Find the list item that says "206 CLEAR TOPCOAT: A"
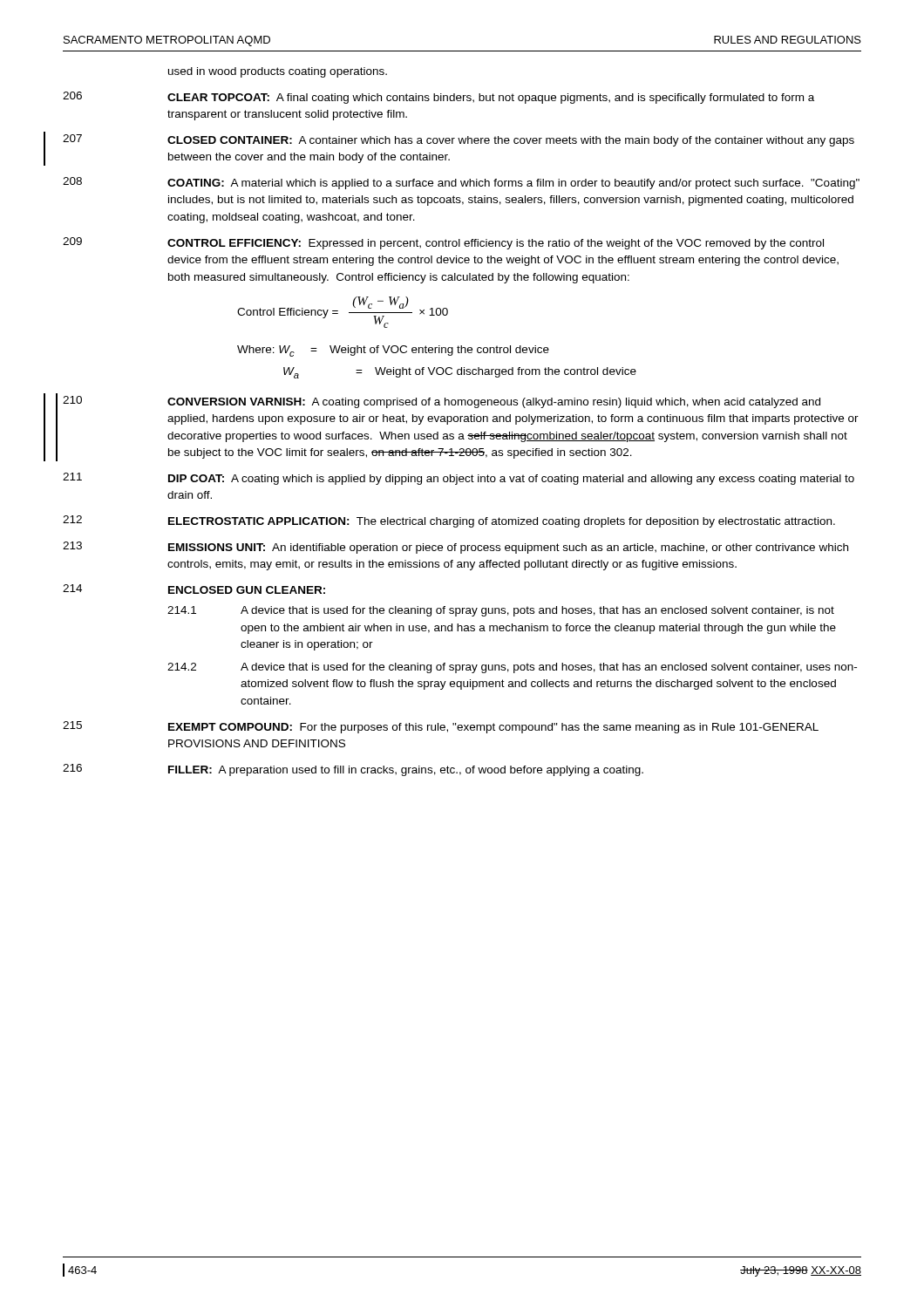This screenshot has width=924, height=1308. (x=462, y=106)
